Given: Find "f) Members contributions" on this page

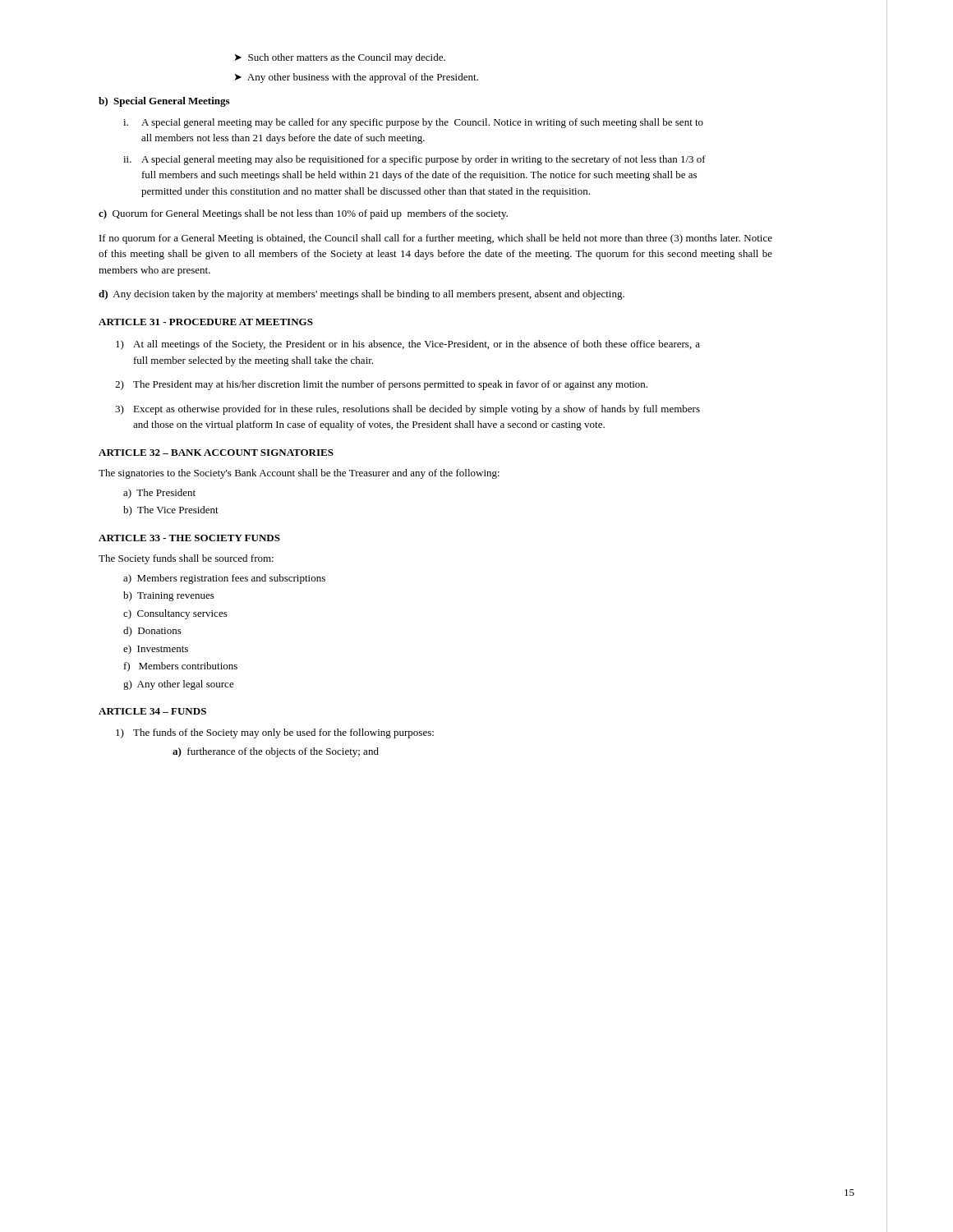Looking at the screenshot, I should (180, 666).
